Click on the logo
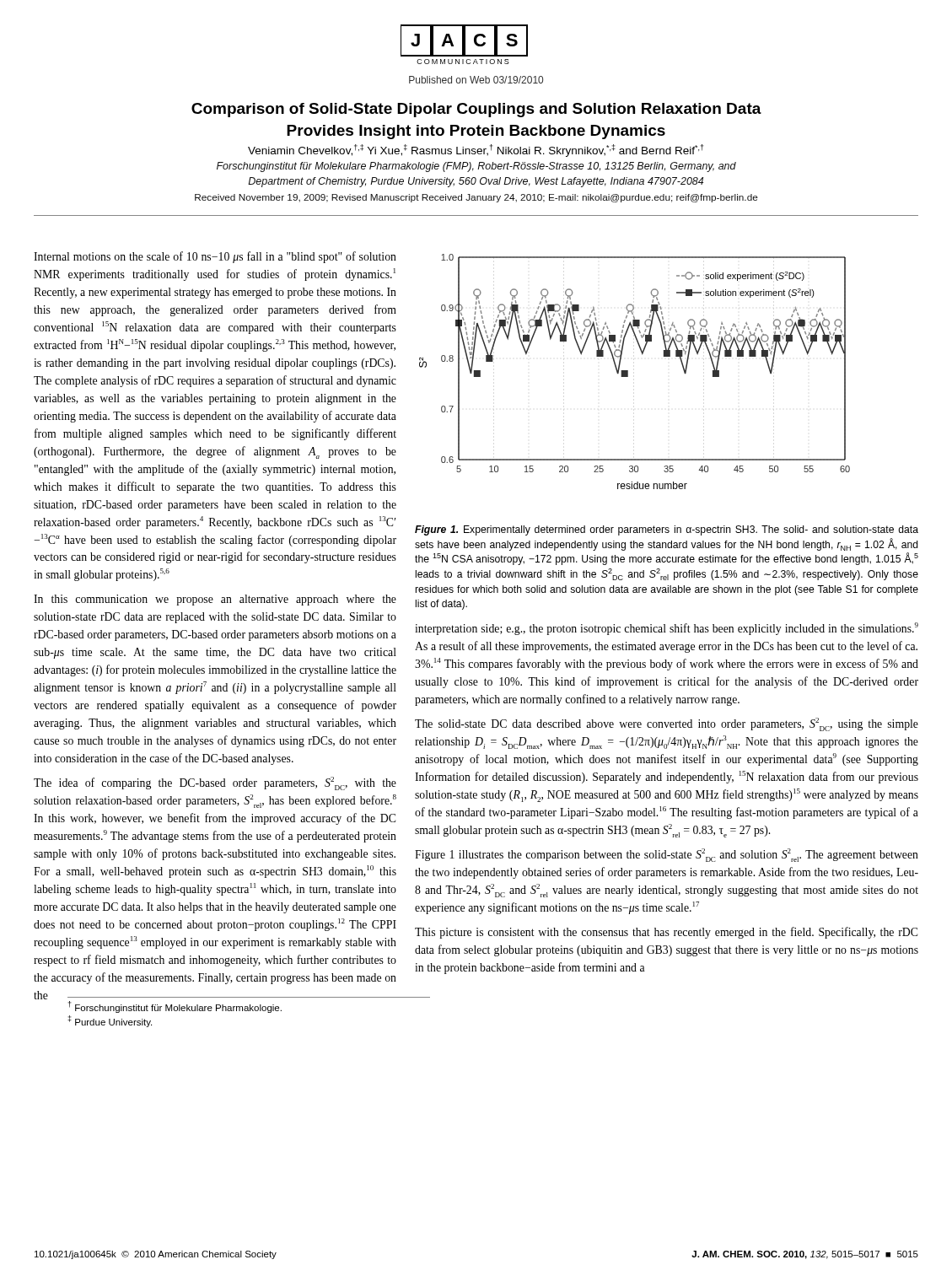Screen dimensions: 1265x952 [476, 35]
